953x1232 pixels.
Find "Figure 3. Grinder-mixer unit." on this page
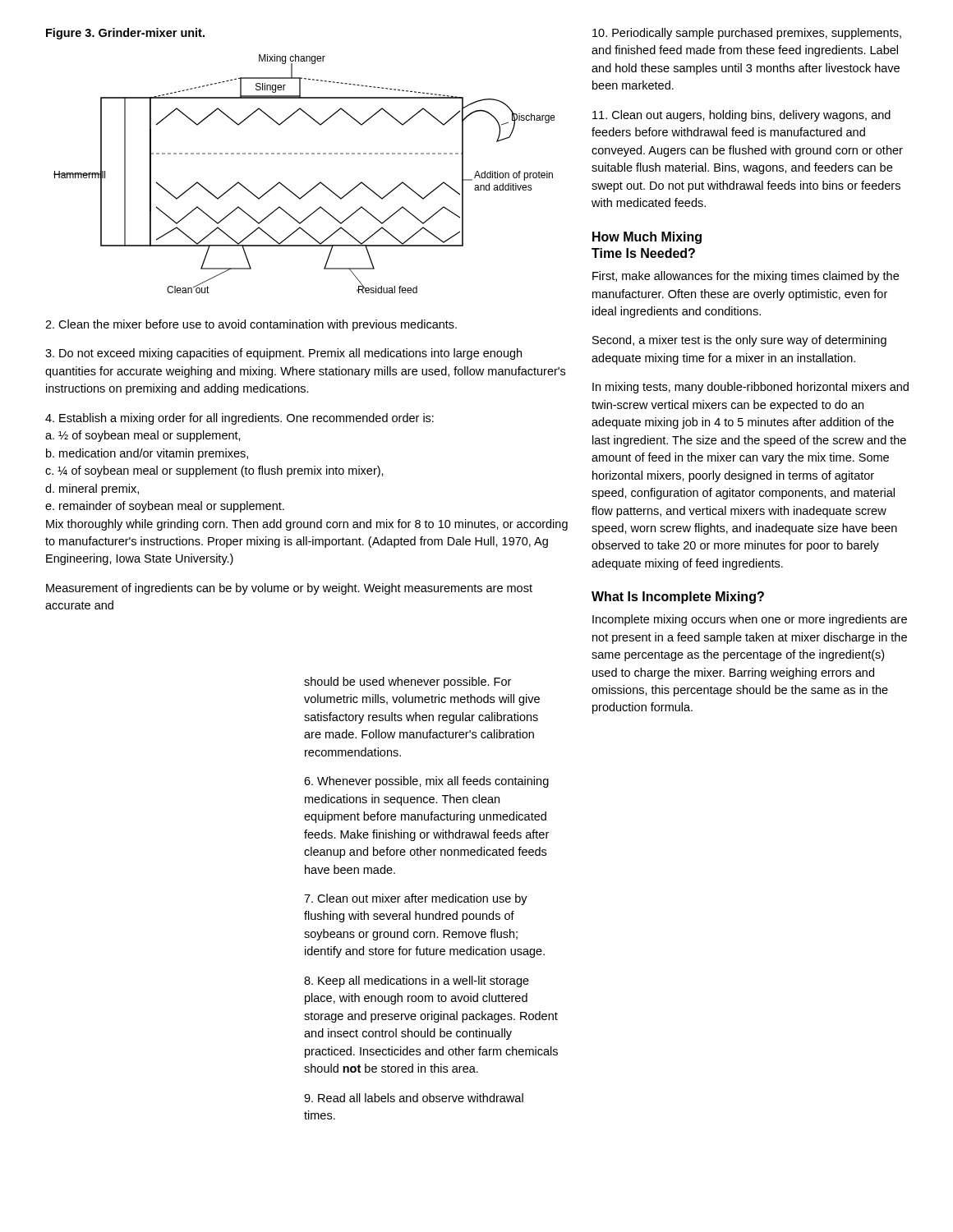coord(125,33)
